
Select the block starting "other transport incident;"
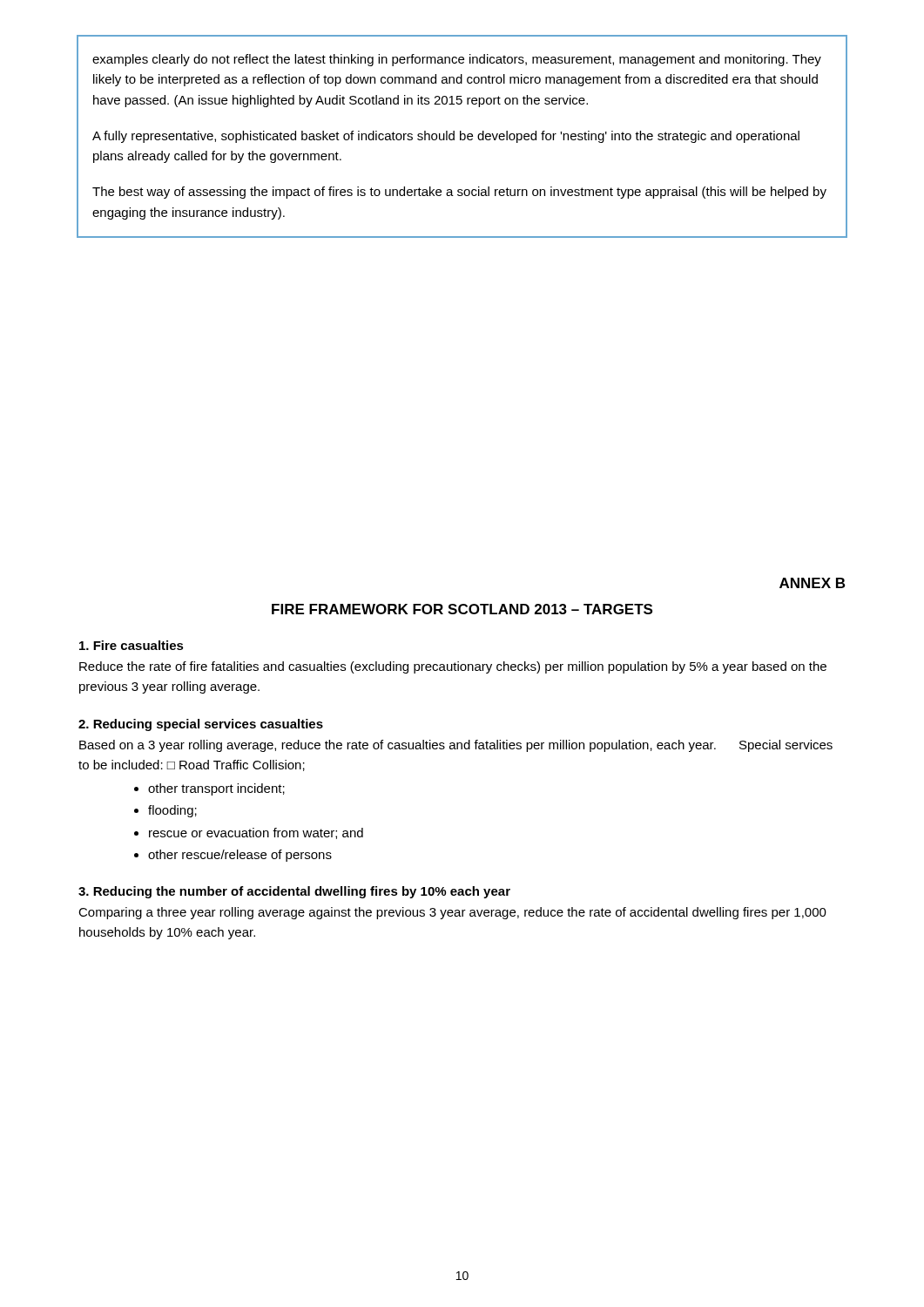(217, 788)
